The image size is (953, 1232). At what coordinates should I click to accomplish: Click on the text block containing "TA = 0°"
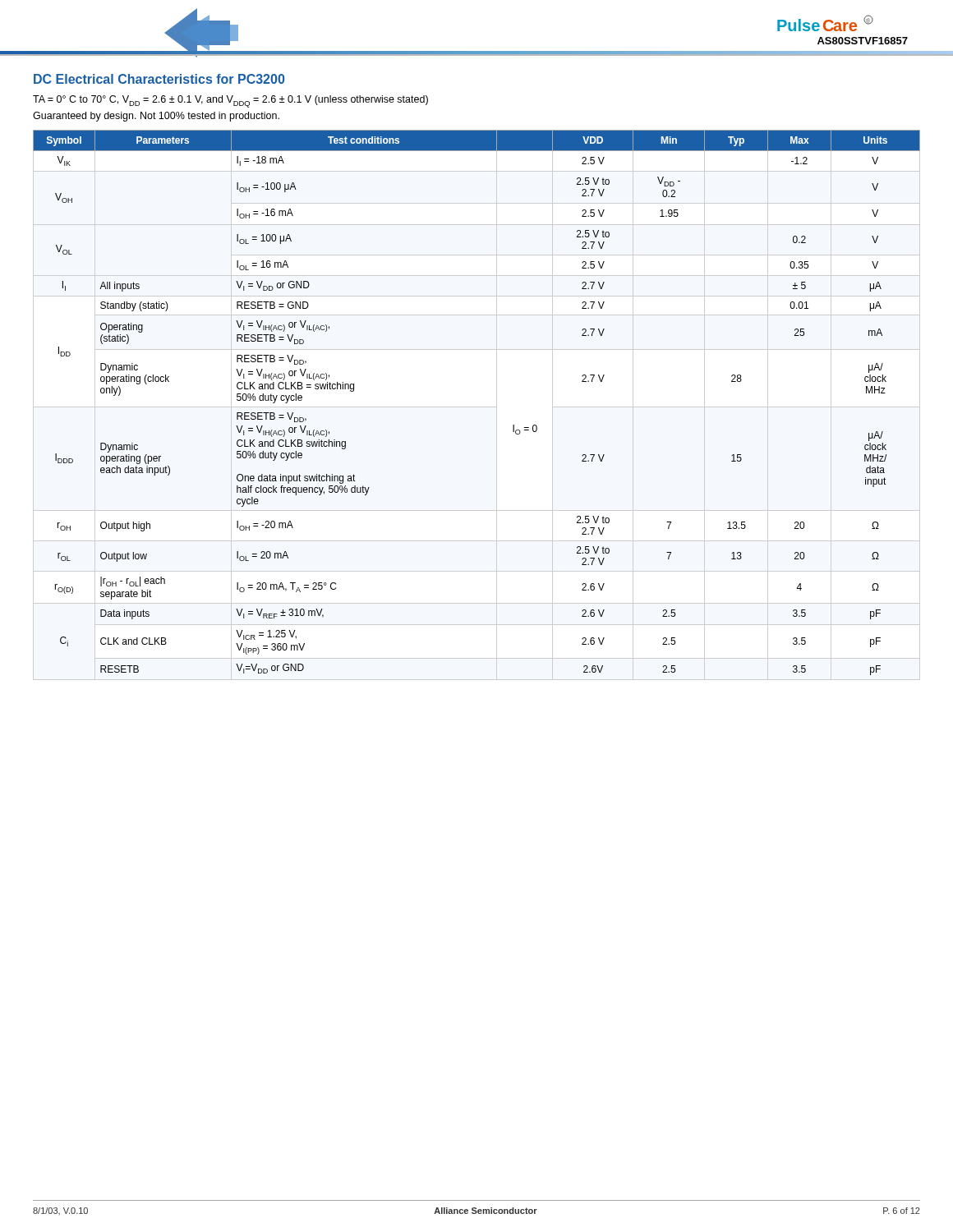pos(231,100)
